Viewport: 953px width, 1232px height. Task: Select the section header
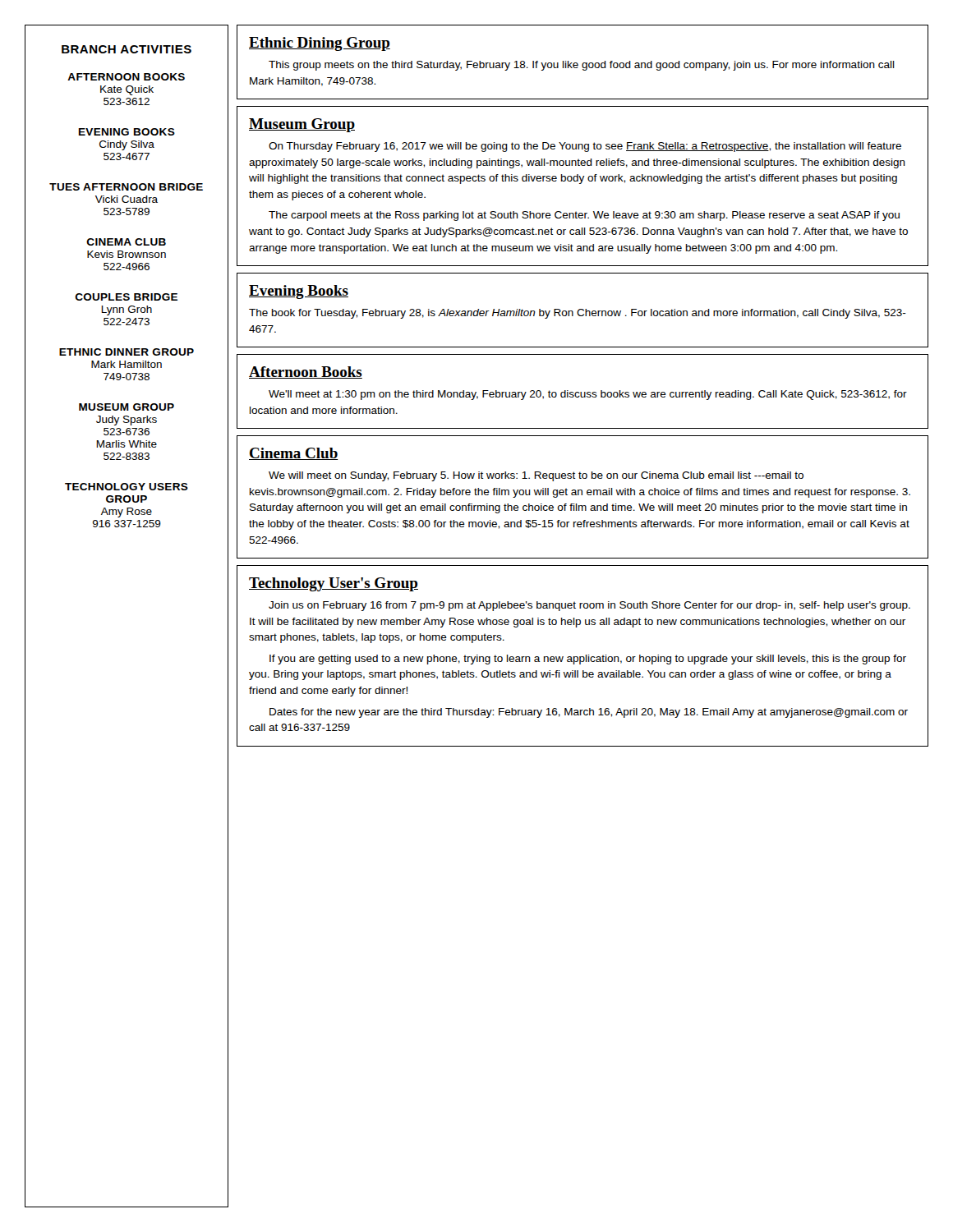(x=127, y=49)
